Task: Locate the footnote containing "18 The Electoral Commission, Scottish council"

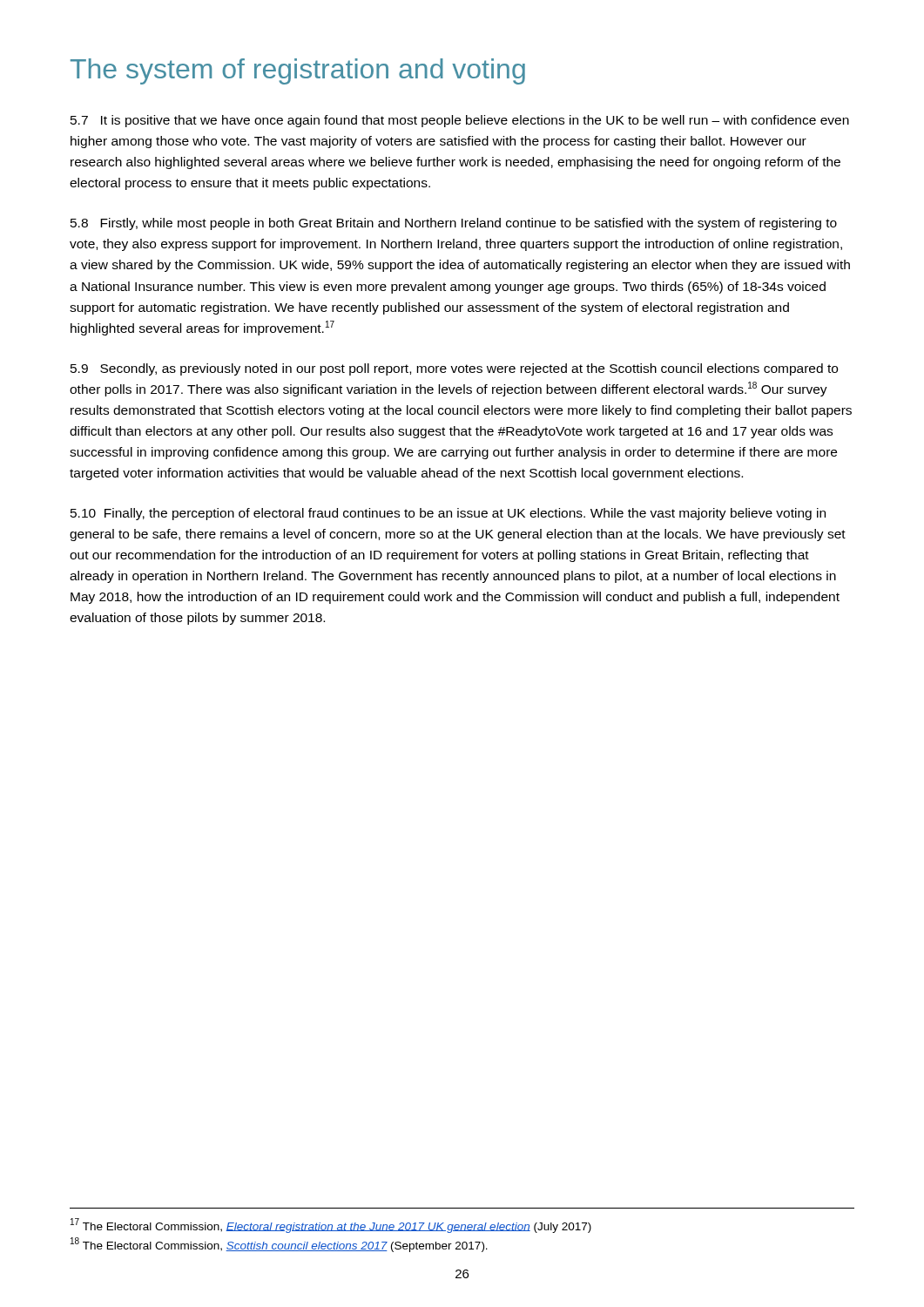Action: 462,1245
